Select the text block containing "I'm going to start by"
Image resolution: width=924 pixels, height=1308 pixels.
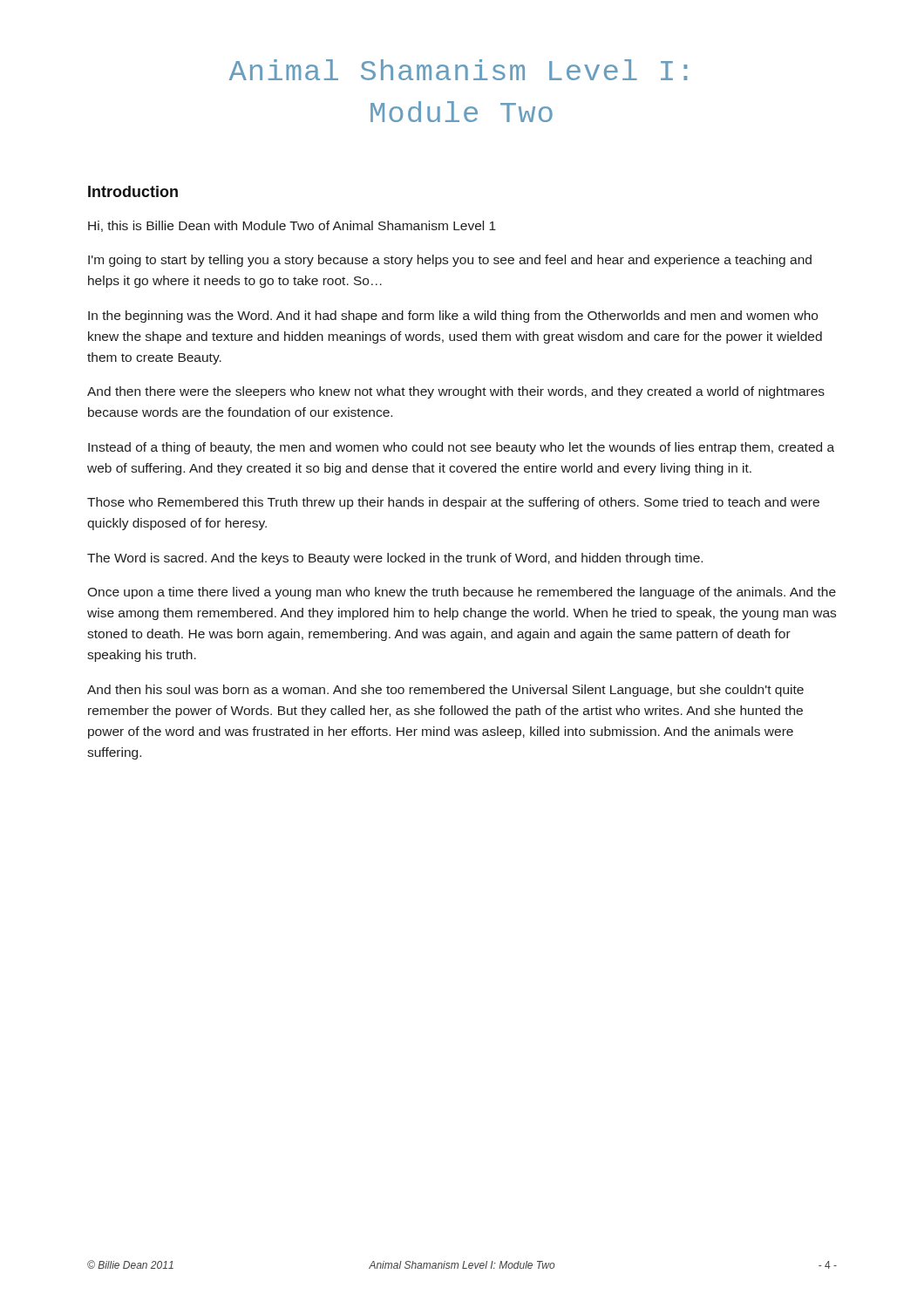[462, 270]
